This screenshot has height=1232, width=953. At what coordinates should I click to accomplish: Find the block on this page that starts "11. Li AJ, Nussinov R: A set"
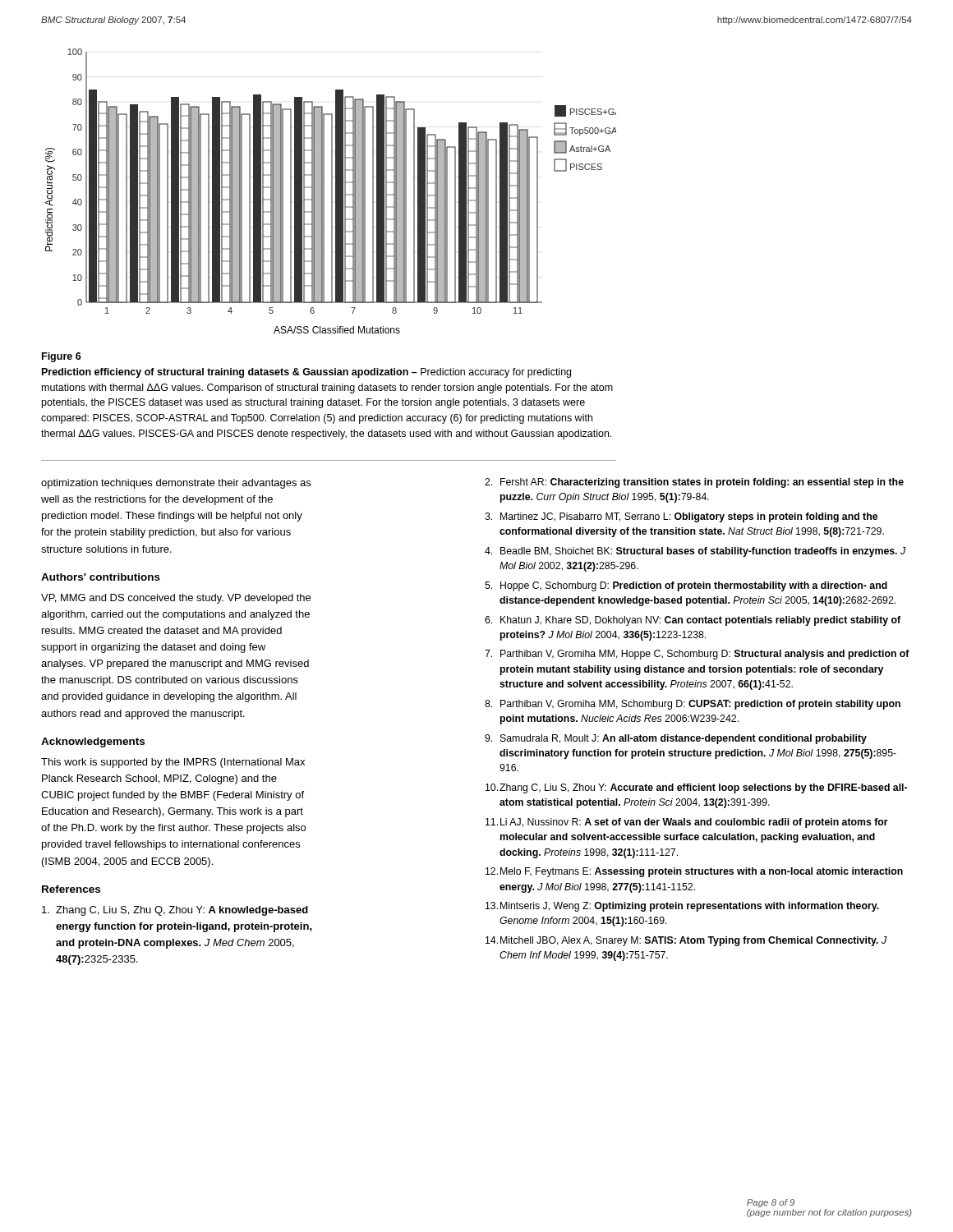[x=698, y=837]
